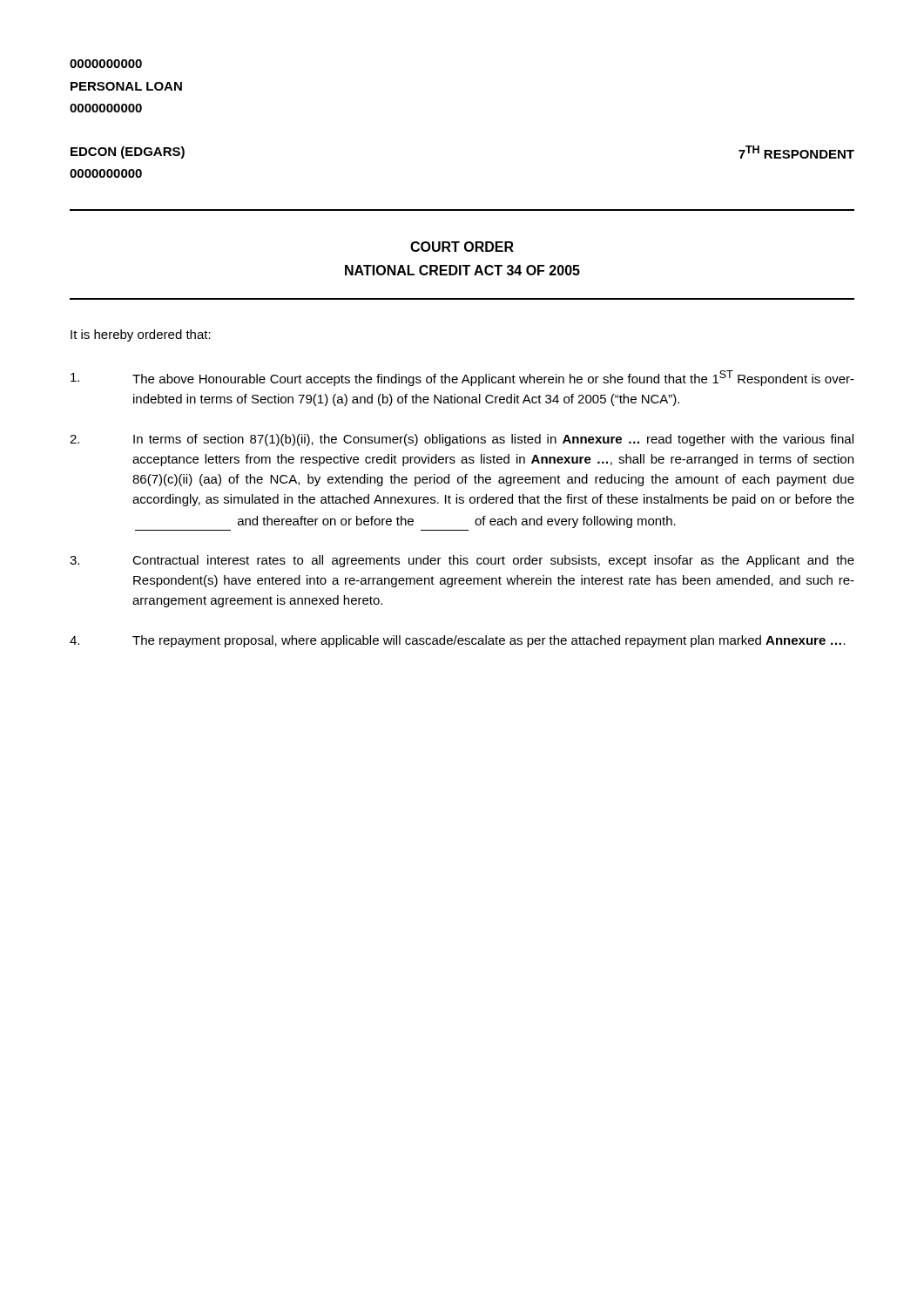Locate the text that says "EDCON (EDGARS)"
This screenshot has width=924, height=1307.
[127, 151]
